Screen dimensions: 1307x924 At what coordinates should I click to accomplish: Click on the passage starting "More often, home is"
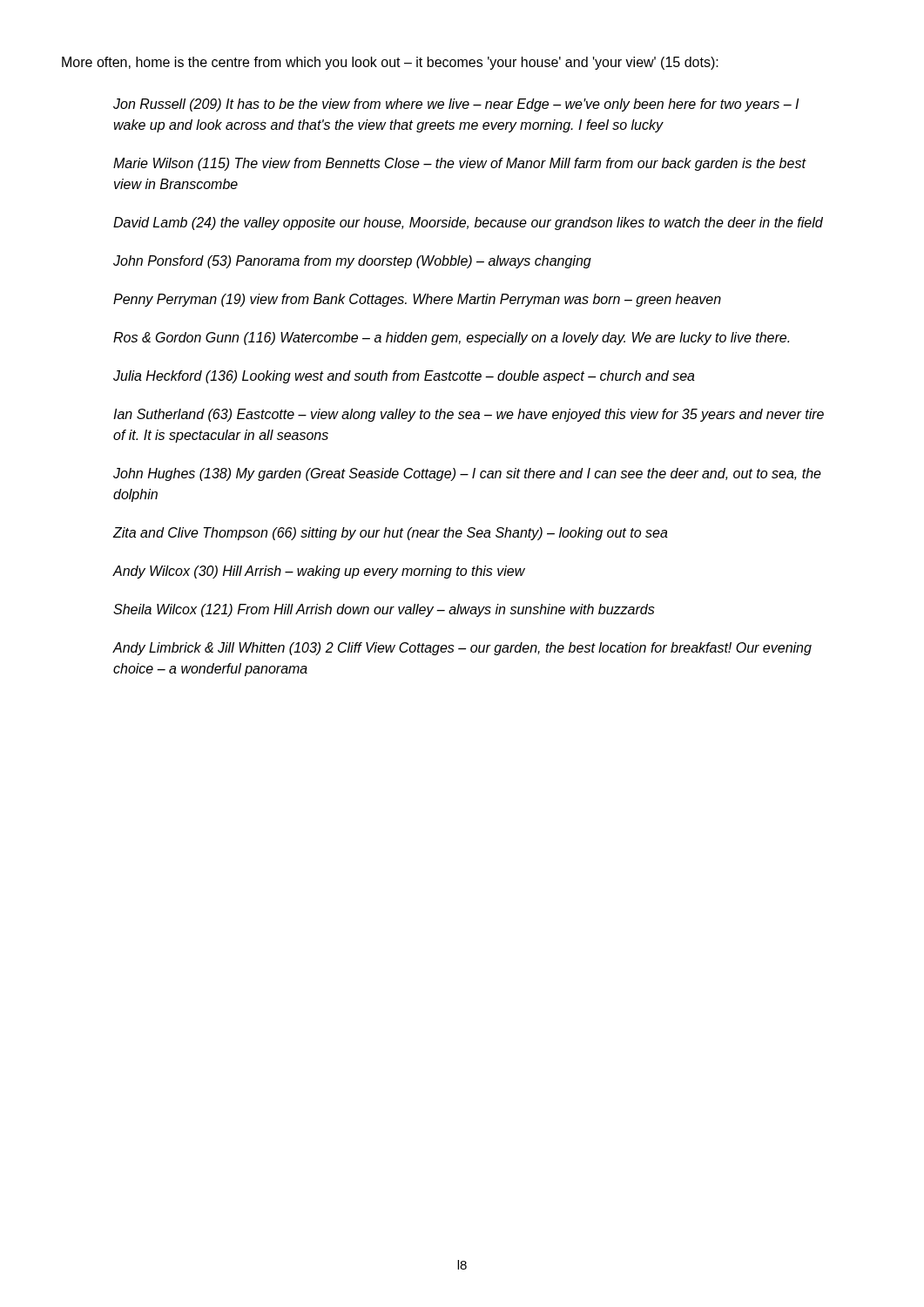pyautogui.click(x=390, y=62)
